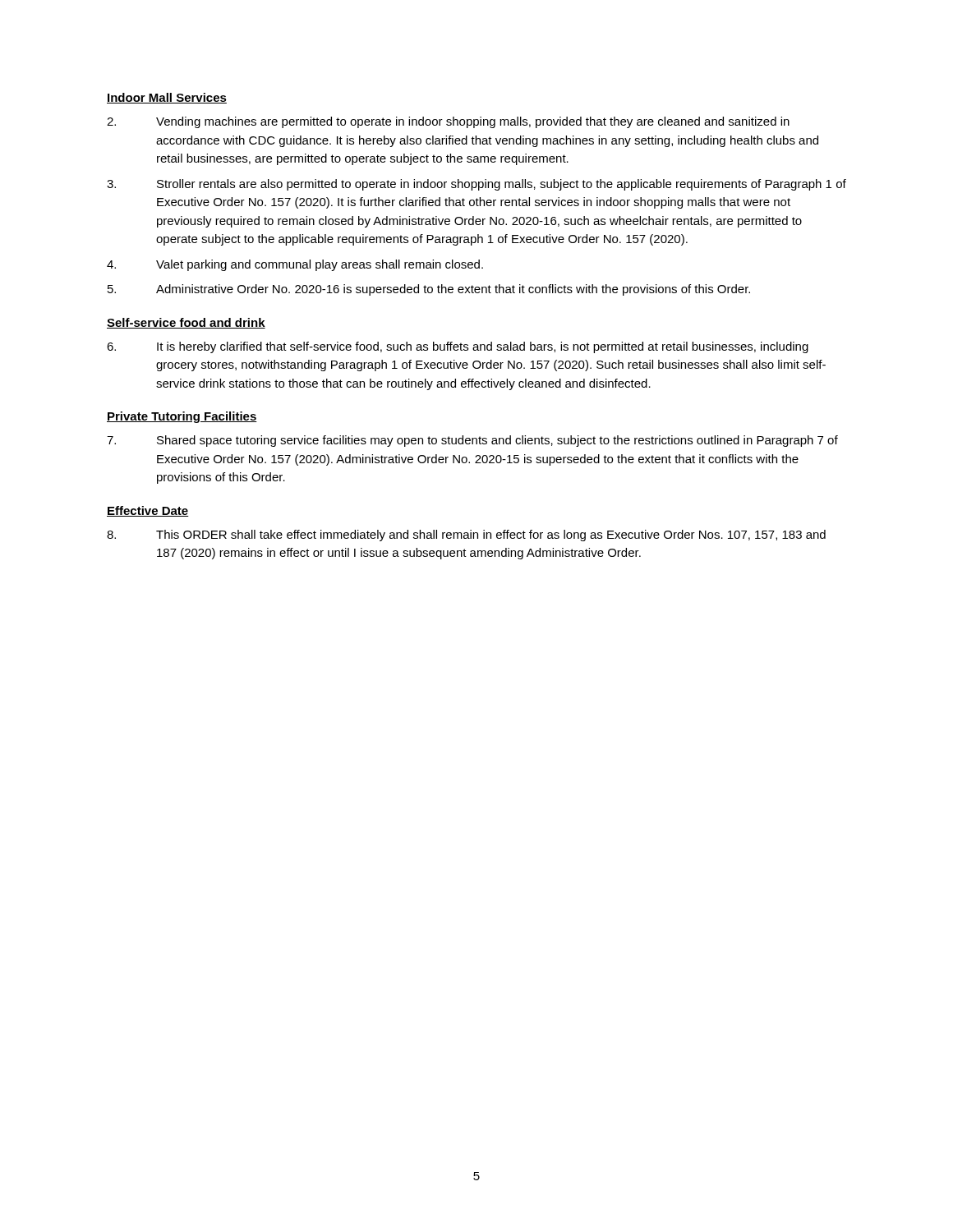Click where it says "Private Tutoring Facilities"
The width and height of the screenshot is (953, 1232).
pyautogui.click(x=182, y=416)
